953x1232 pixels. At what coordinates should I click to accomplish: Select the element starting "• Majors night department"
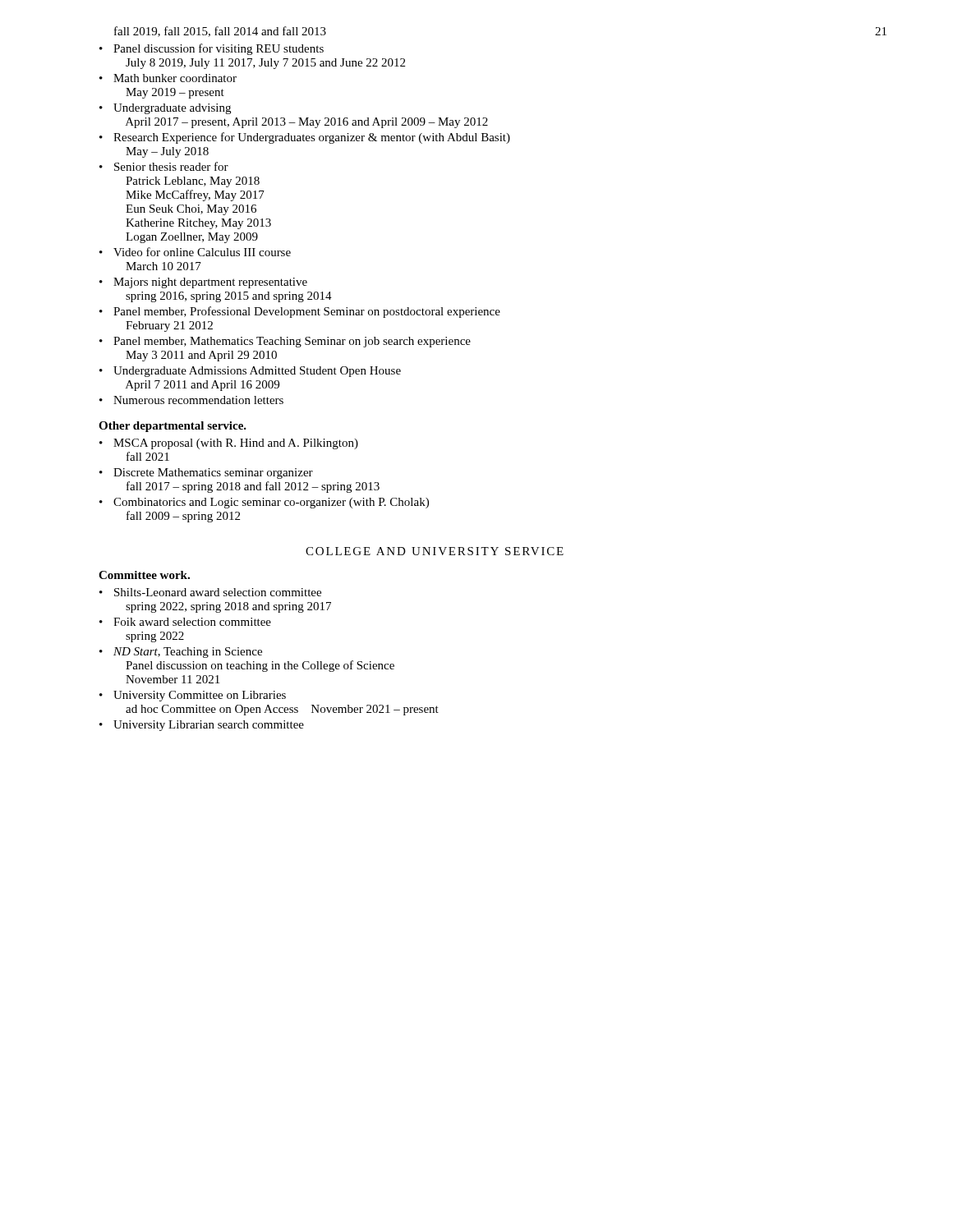pyautogui.click(x=203, y=283)
